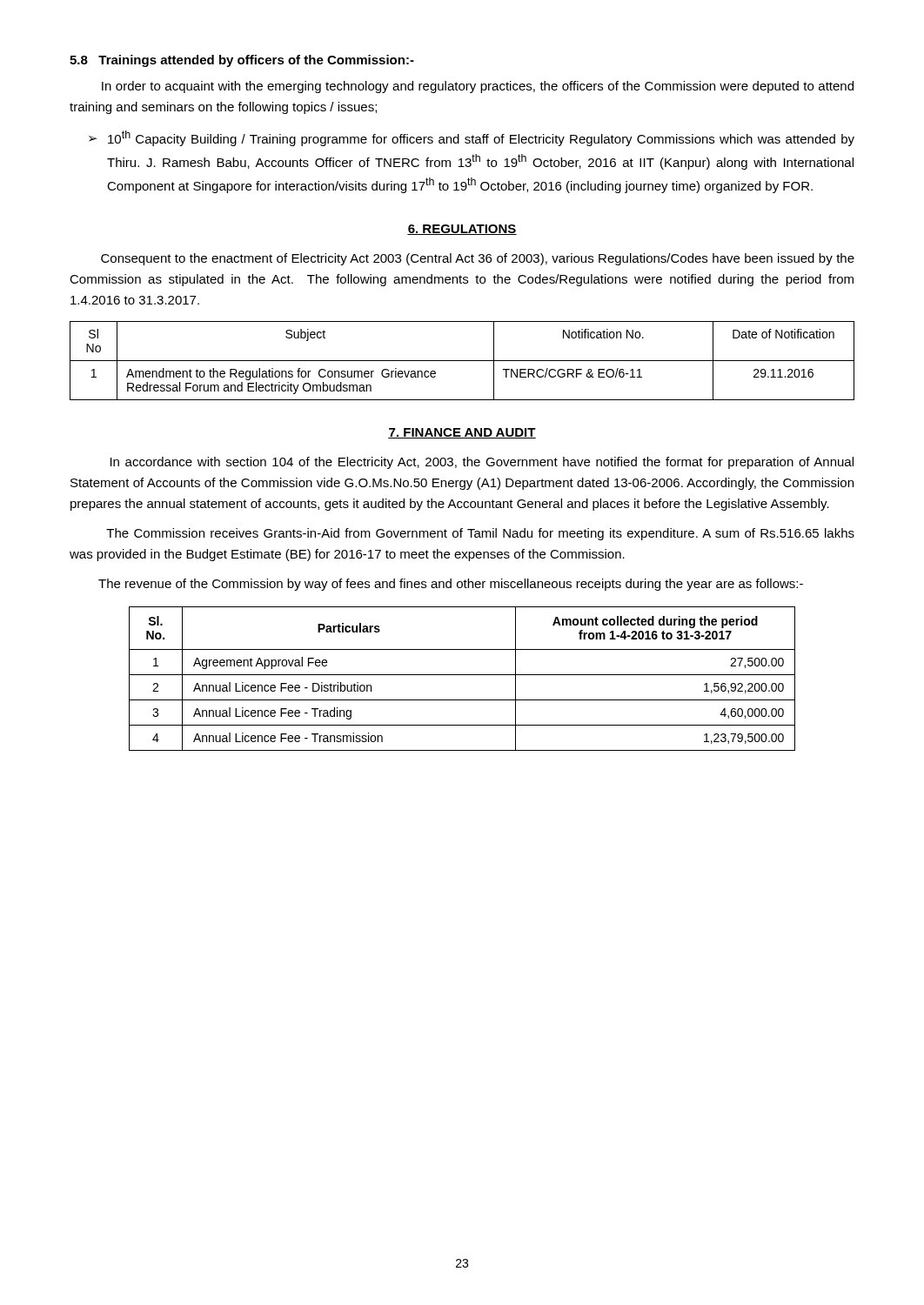Image resolution: width=924 pixels, height=1305 pixels.
Task: Select the text block that says "The Commission receives Grants-in-Aid from"
Action: pyautogui.click(x=462, y=543)
